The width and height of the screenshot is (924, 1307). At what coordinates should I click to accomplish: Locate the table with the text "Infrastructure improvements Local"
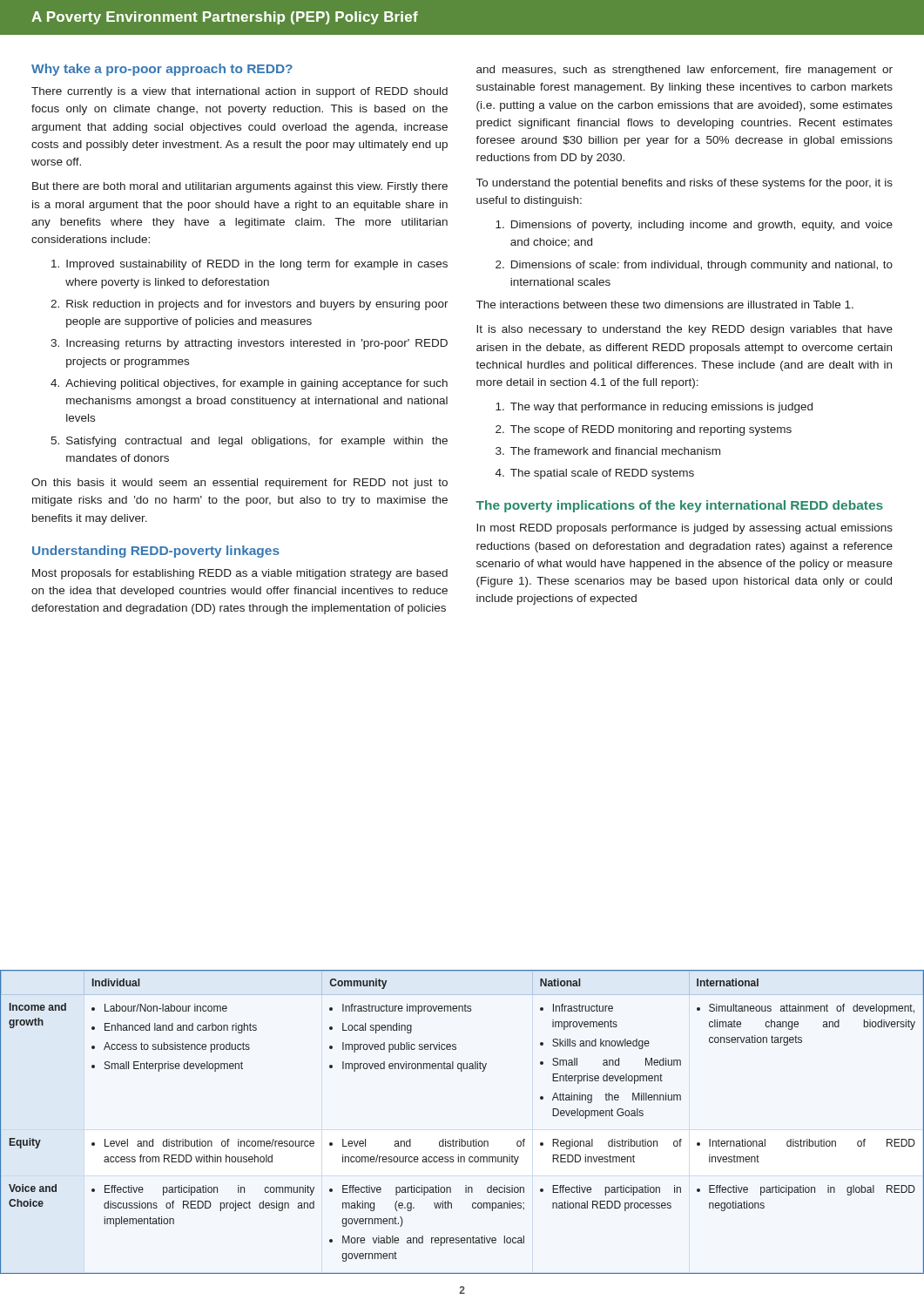coord(462,1122)
